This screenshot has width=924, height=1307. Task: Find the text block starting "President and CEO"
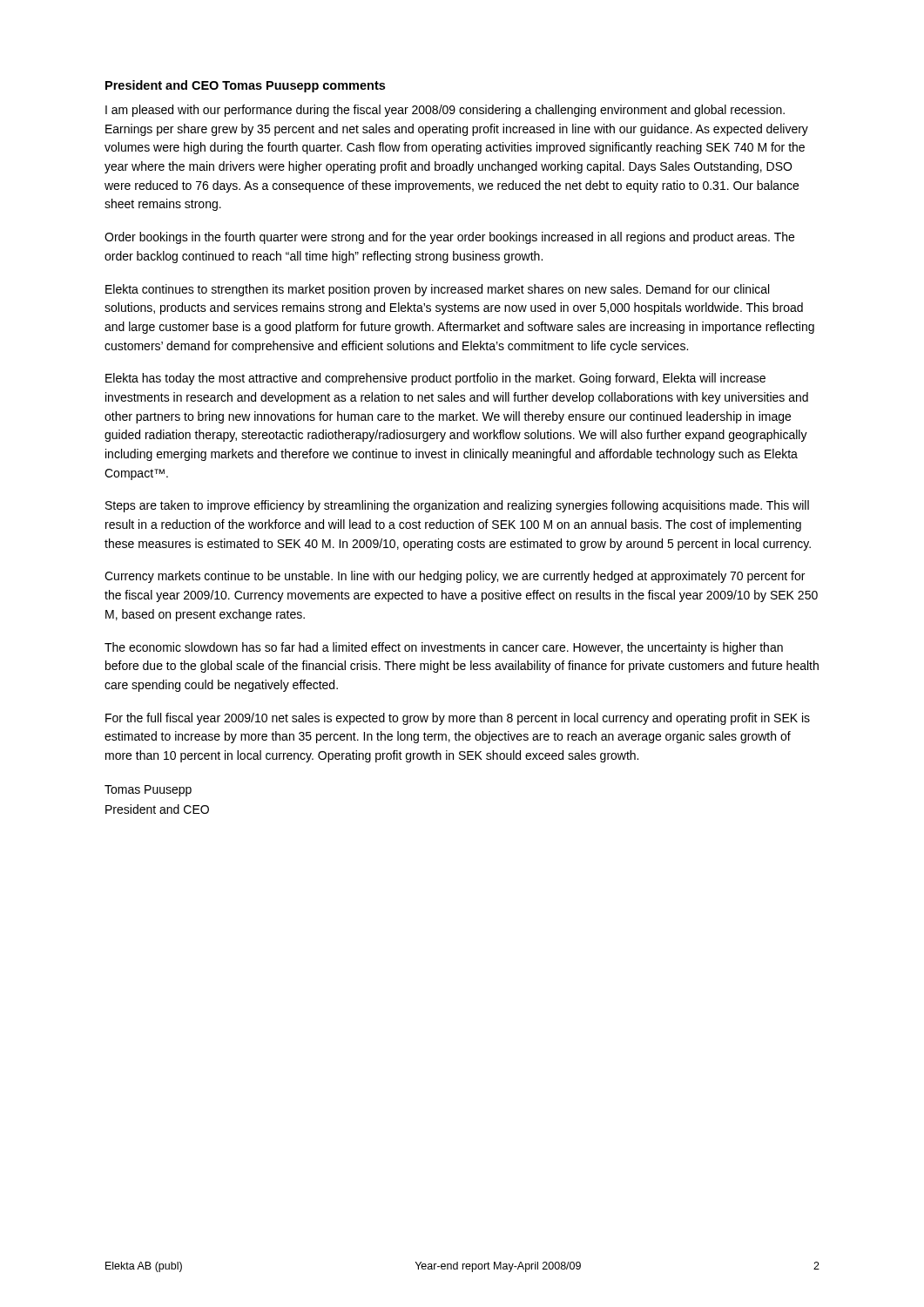pyautogui.click(x=245, y=85)
